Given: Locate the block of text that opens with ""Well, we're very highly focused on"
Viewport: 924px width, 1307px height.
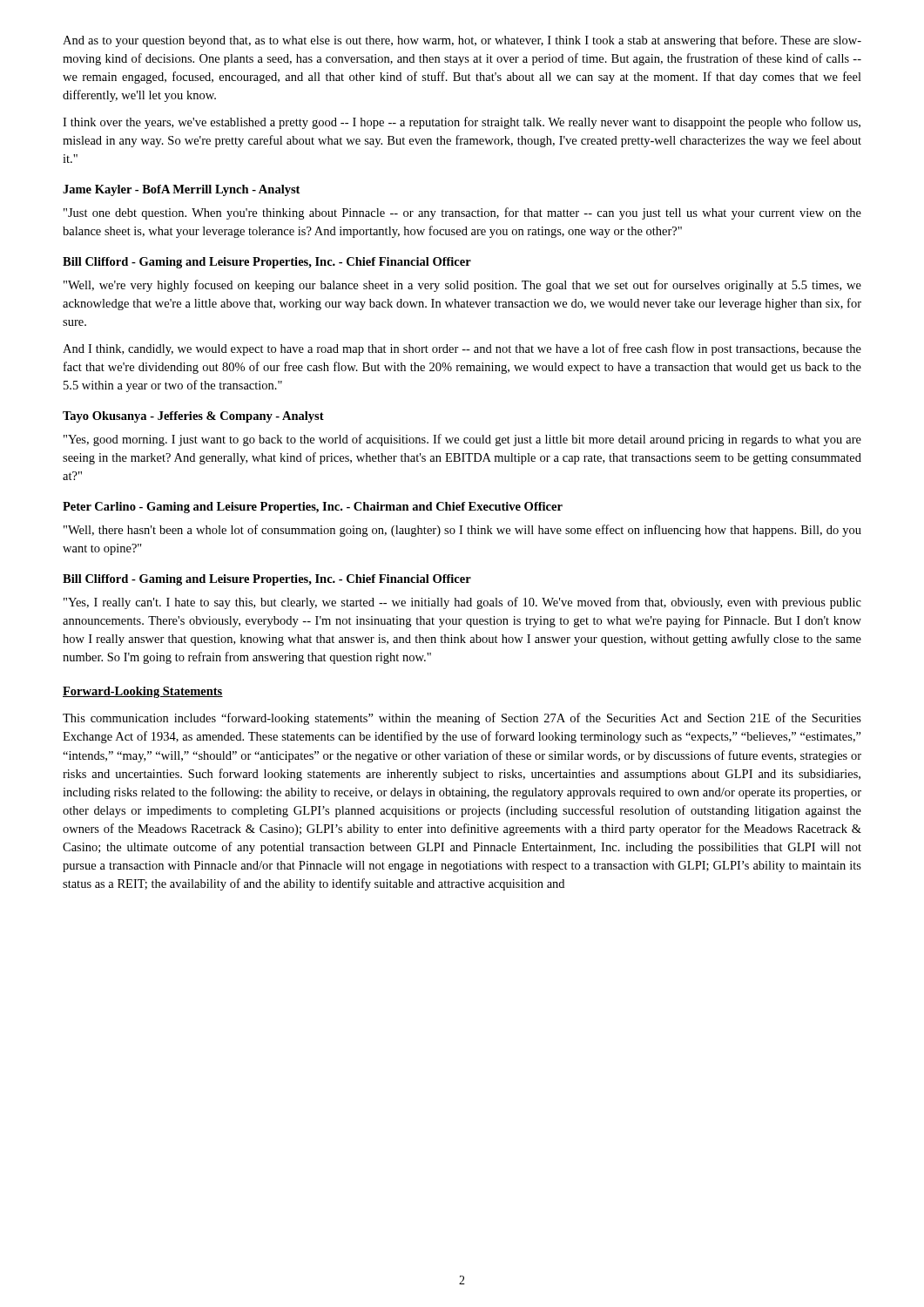Looking at the screenshot, I should point(462,304).
